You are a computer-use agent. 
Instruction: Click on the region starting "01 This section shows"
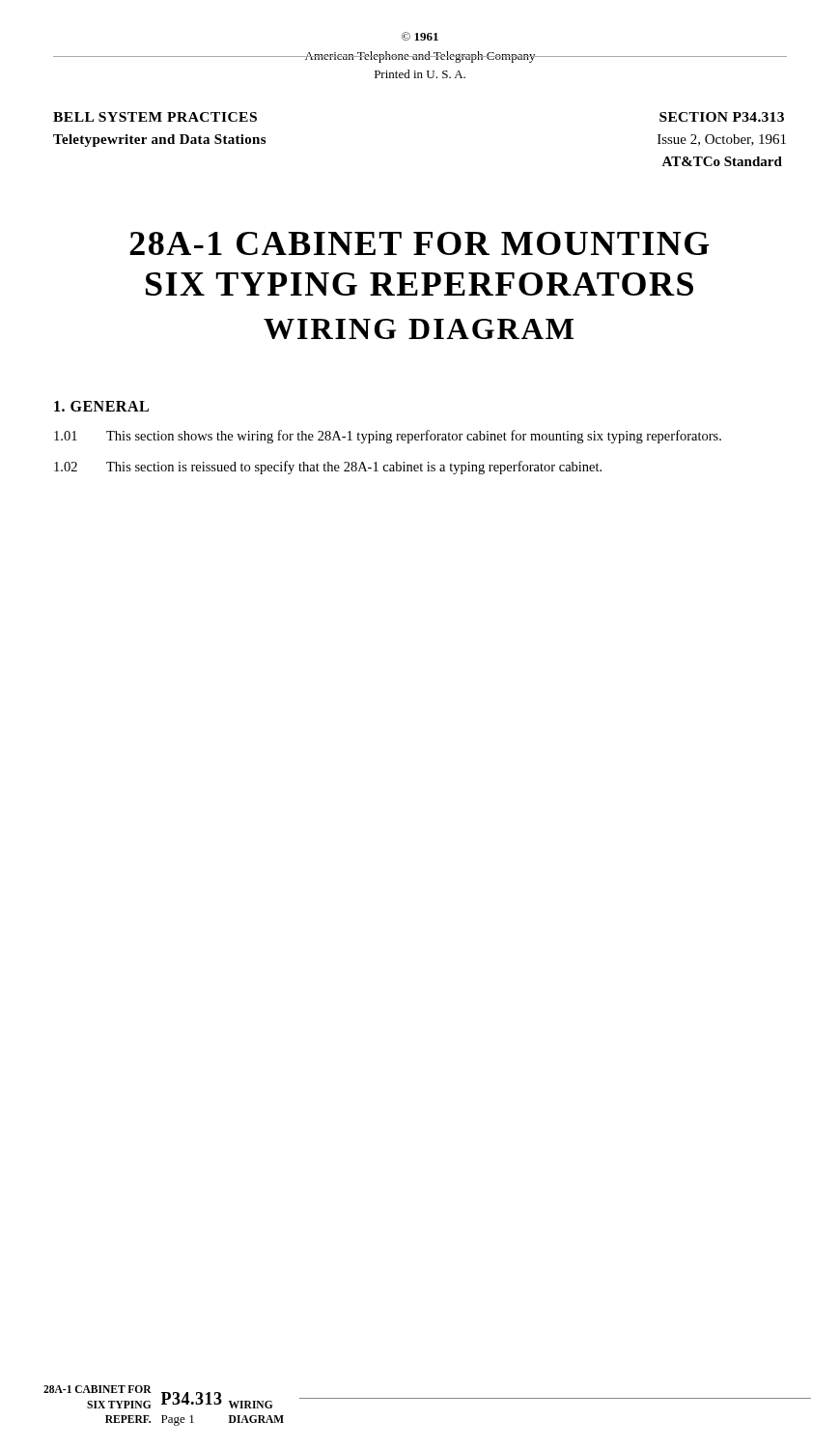coord(420,436)
